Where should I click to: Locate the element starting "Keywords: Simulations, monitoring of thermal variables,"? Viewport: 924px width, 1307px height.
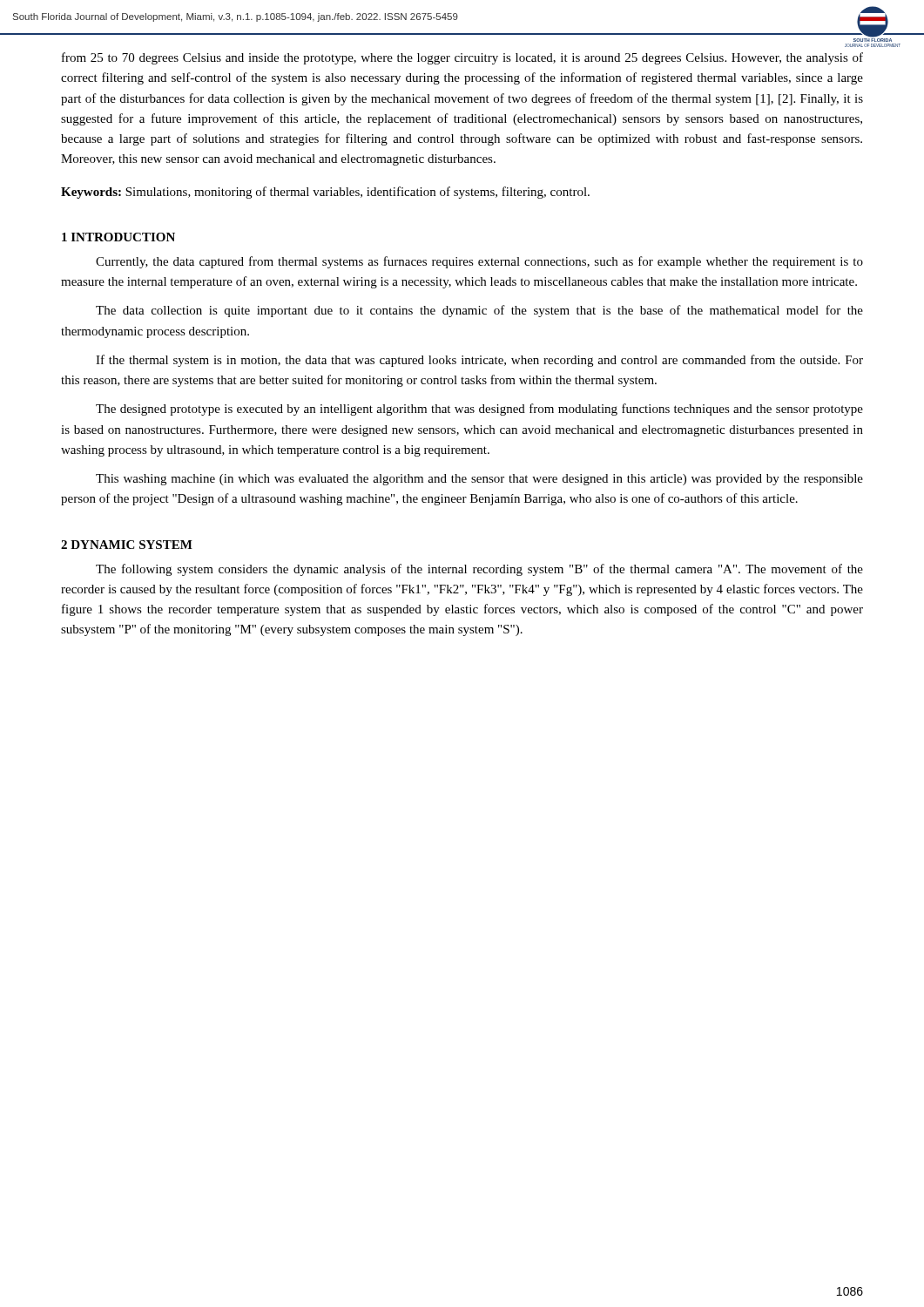(326, 191)
